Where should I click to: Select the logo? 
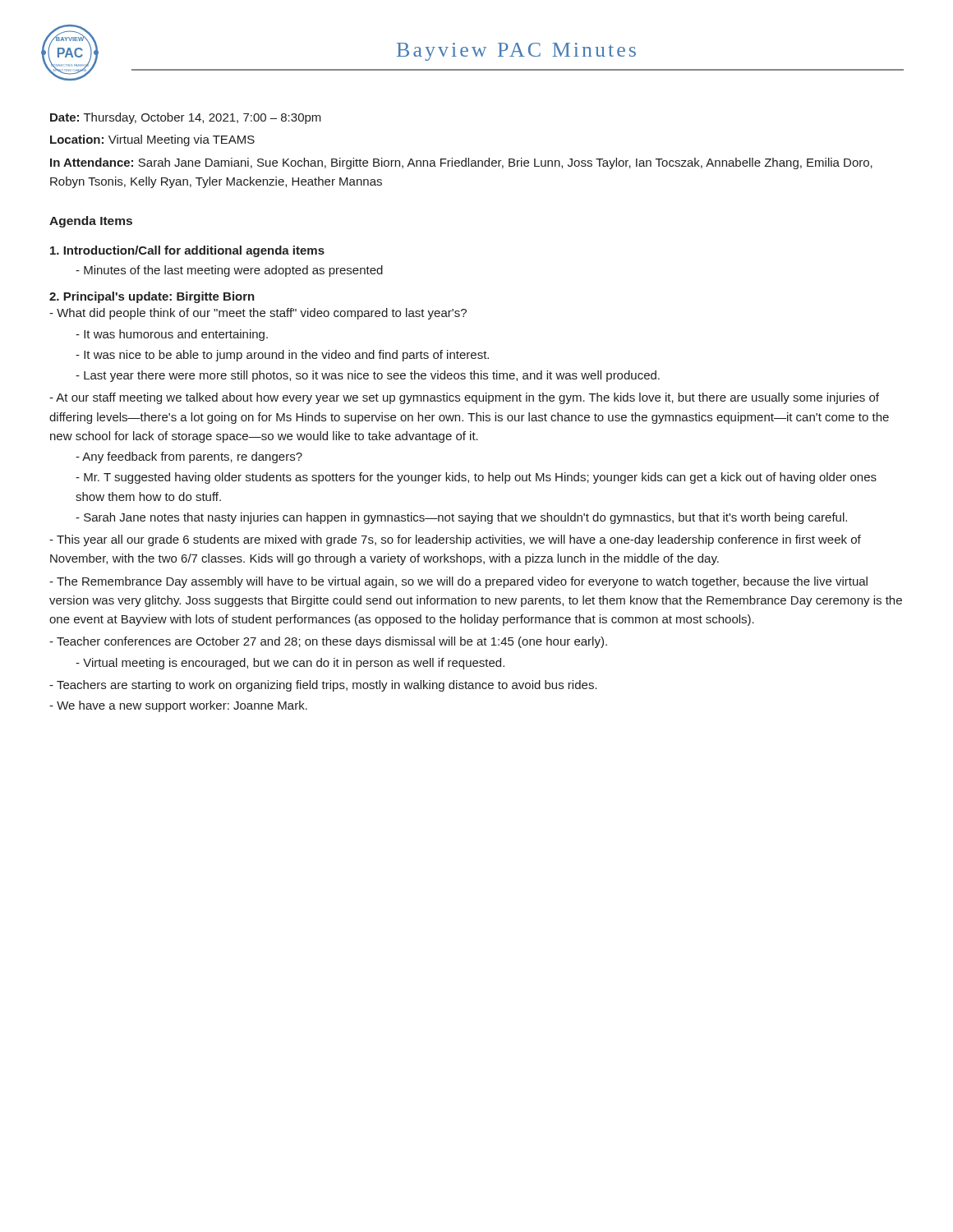tap(70, 54)
